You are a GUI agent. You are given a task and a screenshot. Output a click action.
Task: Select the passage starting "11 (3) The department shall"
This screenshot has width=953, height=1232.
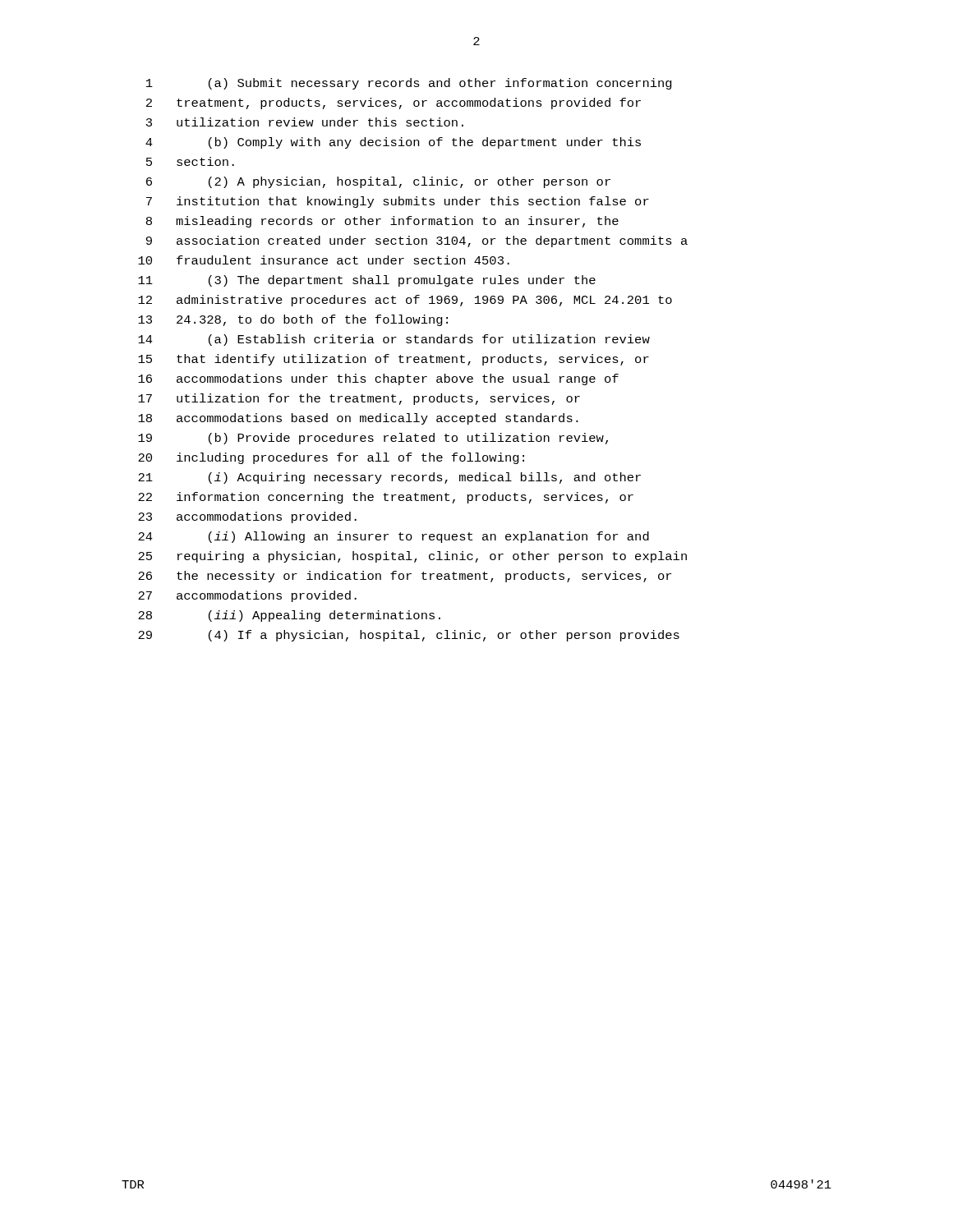click(479, 281)
